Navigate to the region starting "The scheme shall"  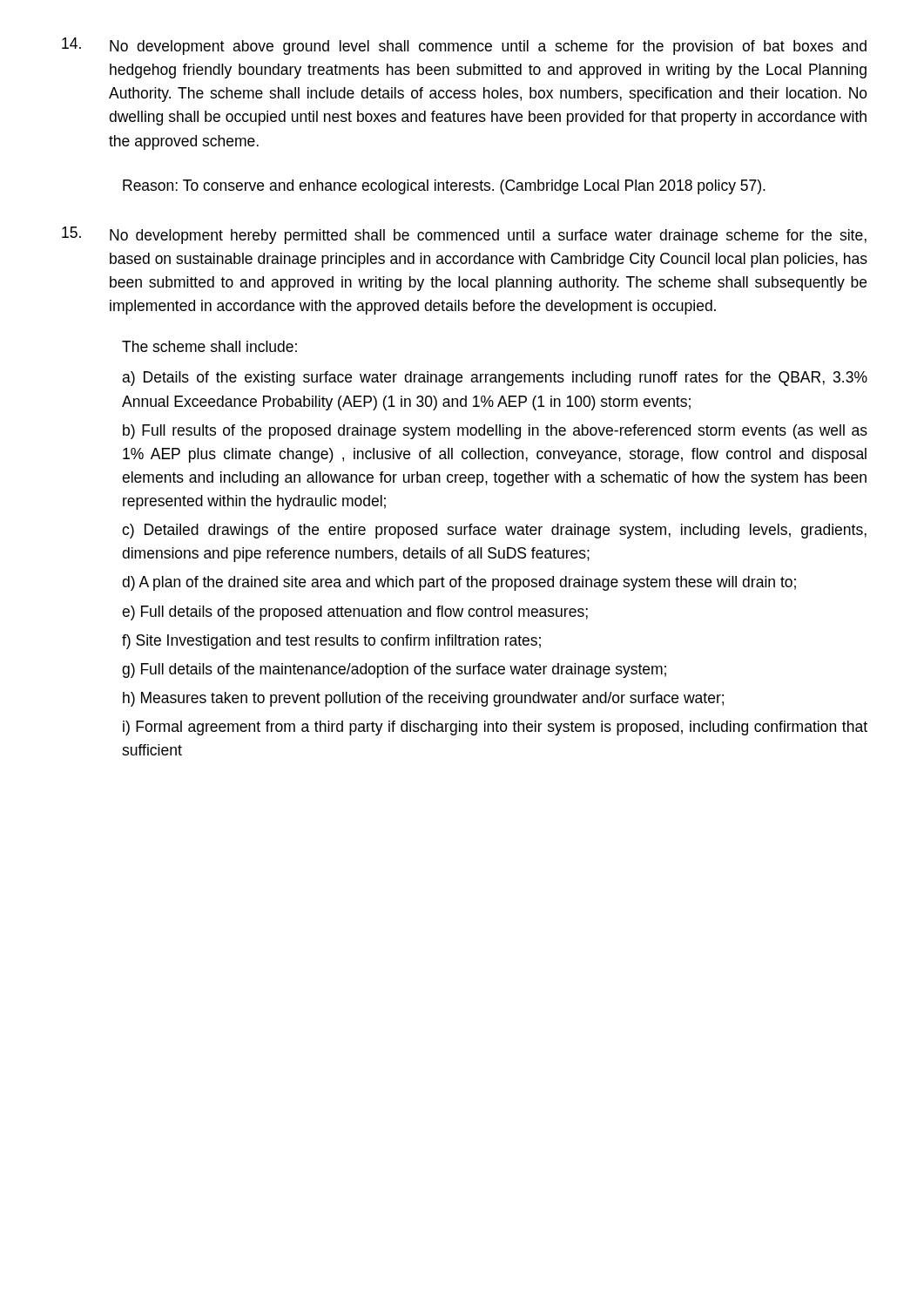point(210,347)
